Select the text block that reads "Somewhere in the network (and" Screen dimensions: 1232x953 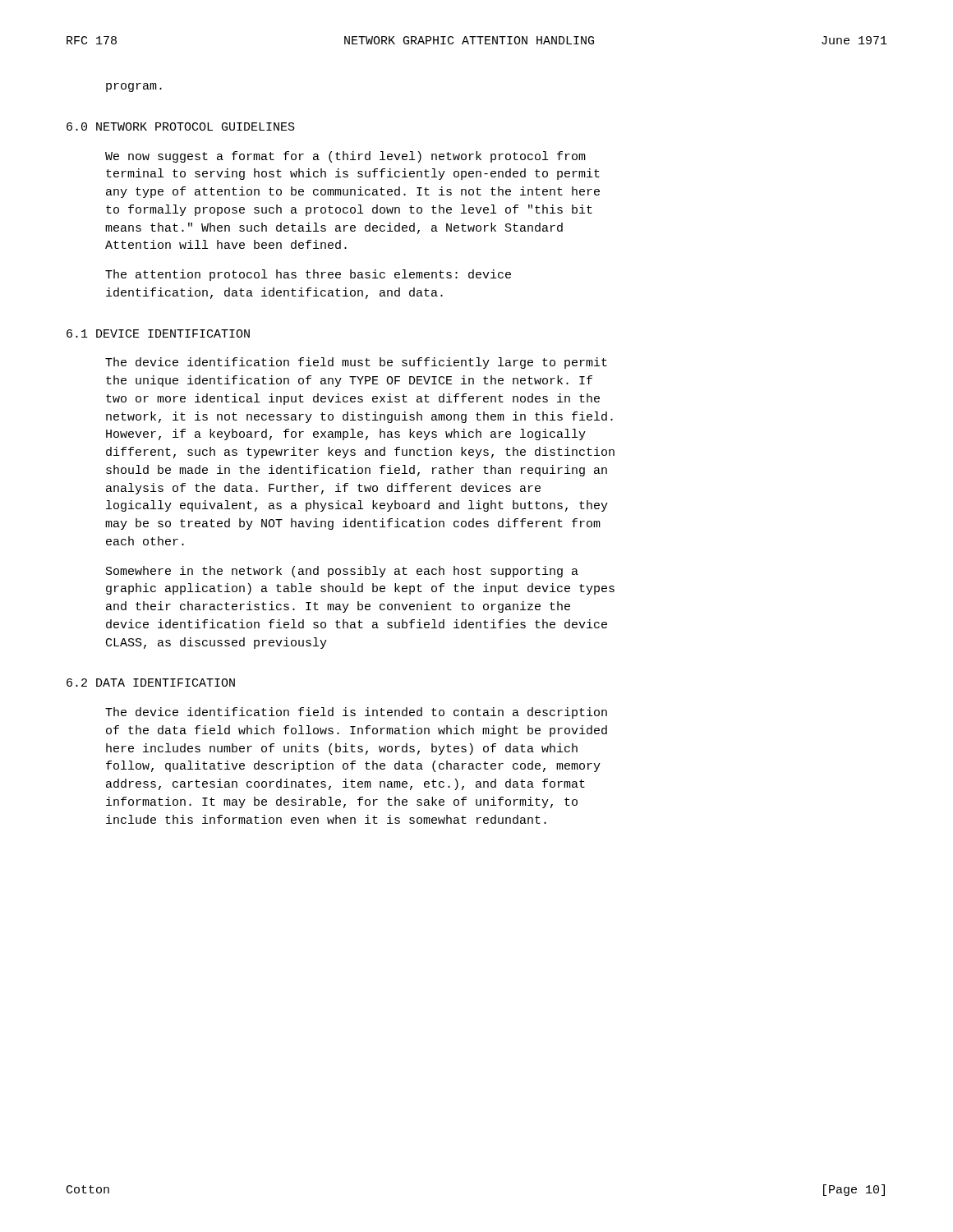point(360,607)
